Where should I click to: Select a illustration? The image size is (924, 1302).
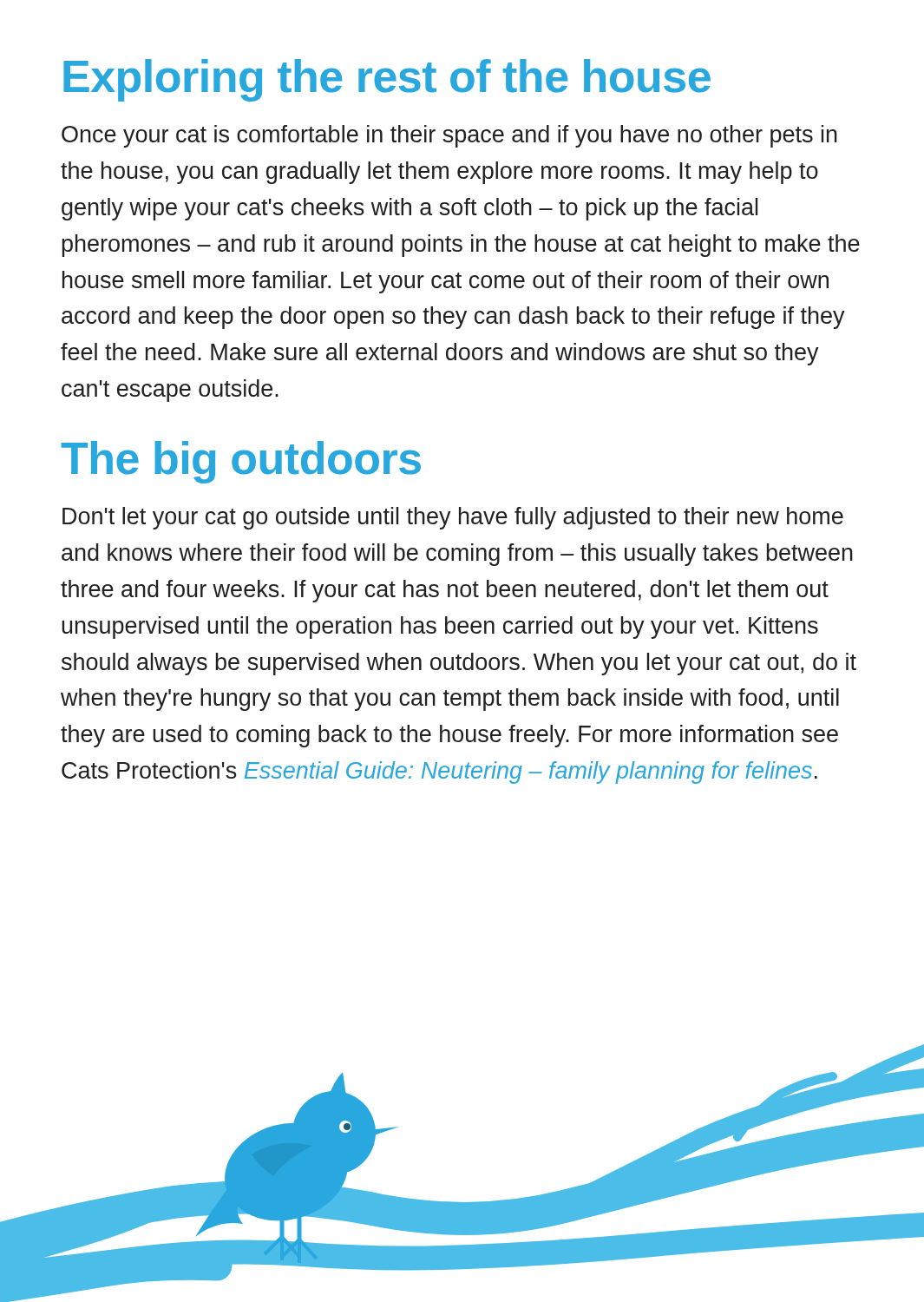coord(462,1098)
